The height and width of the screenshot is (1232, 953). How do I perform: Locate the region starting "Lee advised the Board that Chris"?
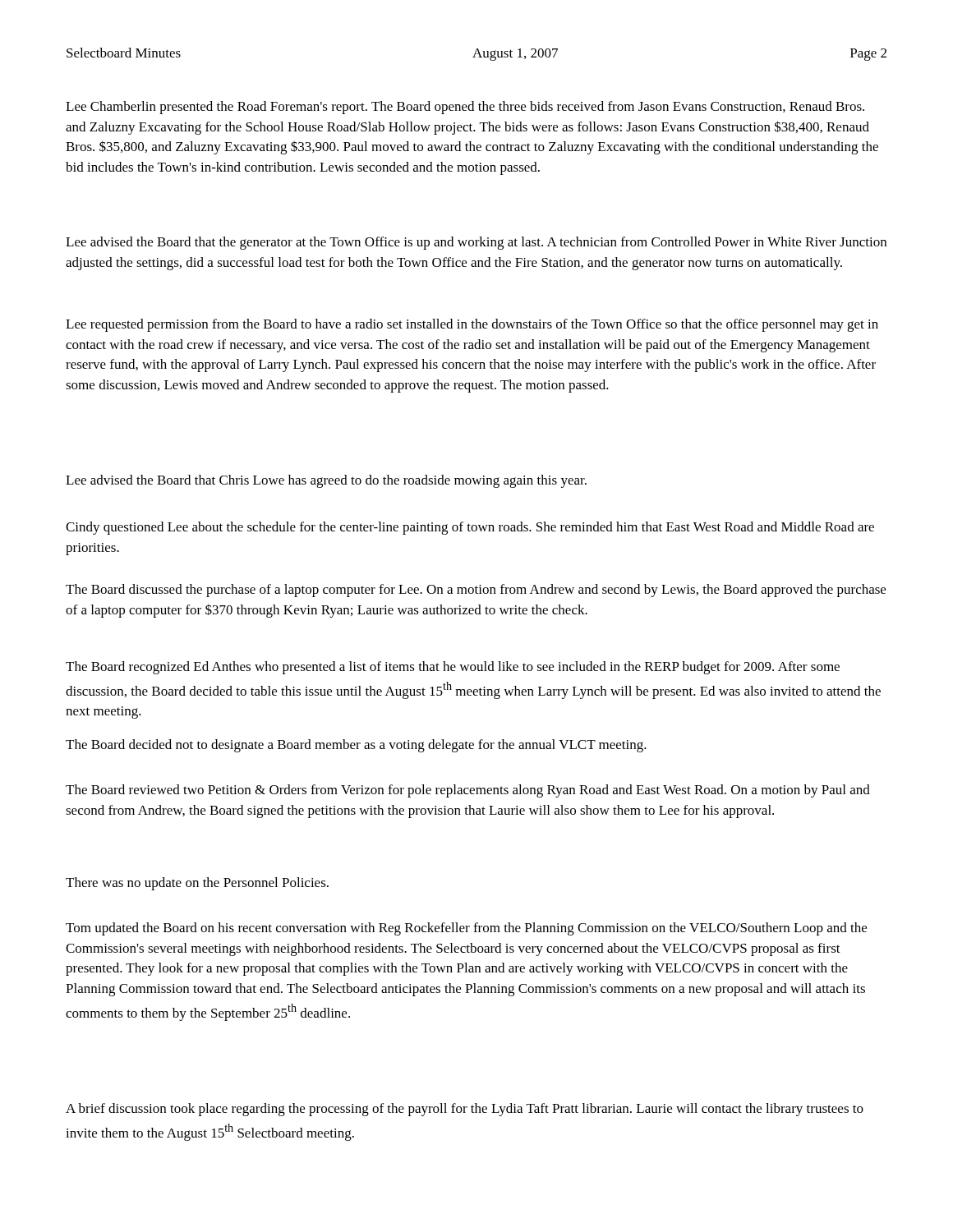point(327,480)
